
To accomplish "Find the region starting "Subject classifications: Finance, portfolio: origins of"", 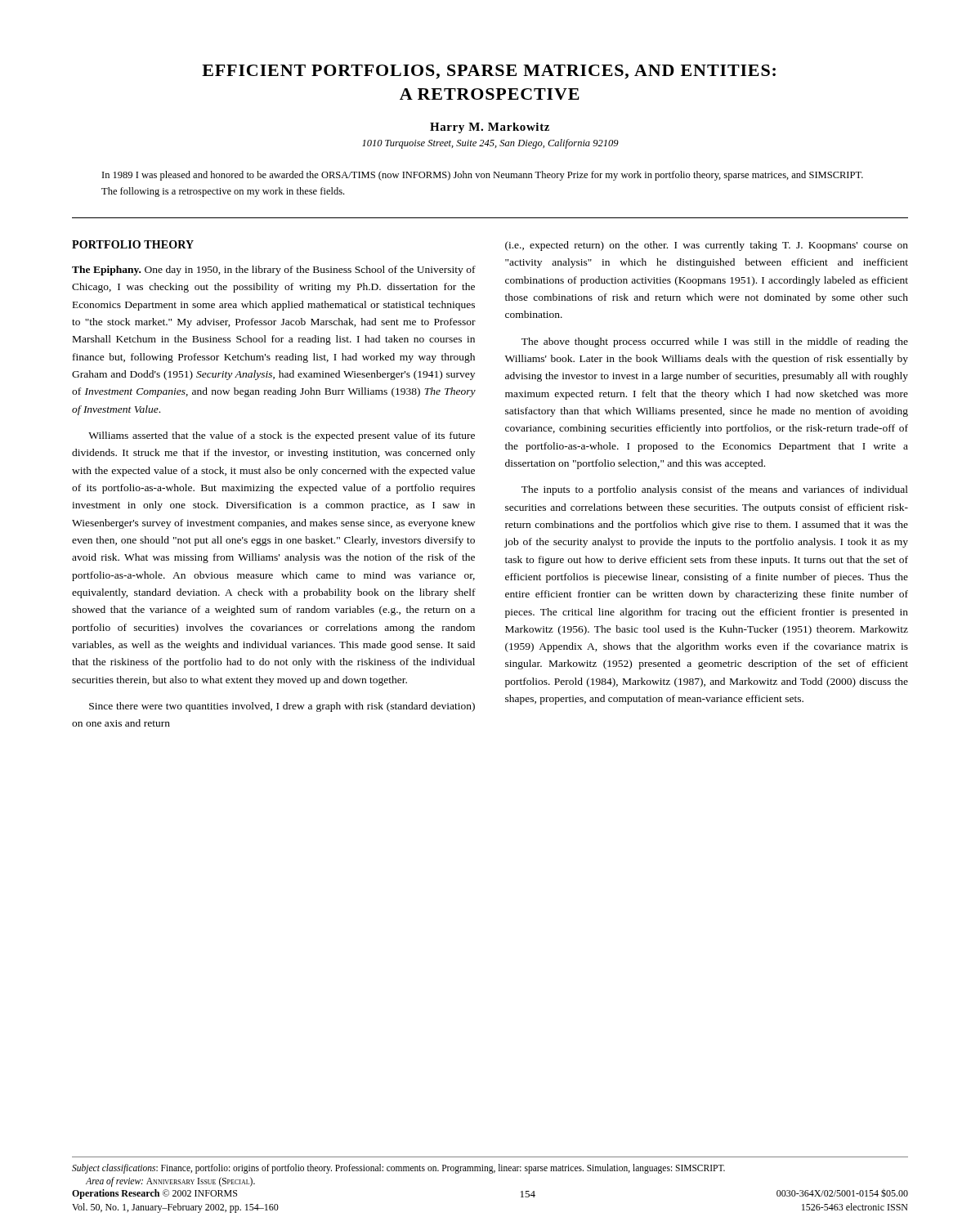I will [x=399, y=1175].
